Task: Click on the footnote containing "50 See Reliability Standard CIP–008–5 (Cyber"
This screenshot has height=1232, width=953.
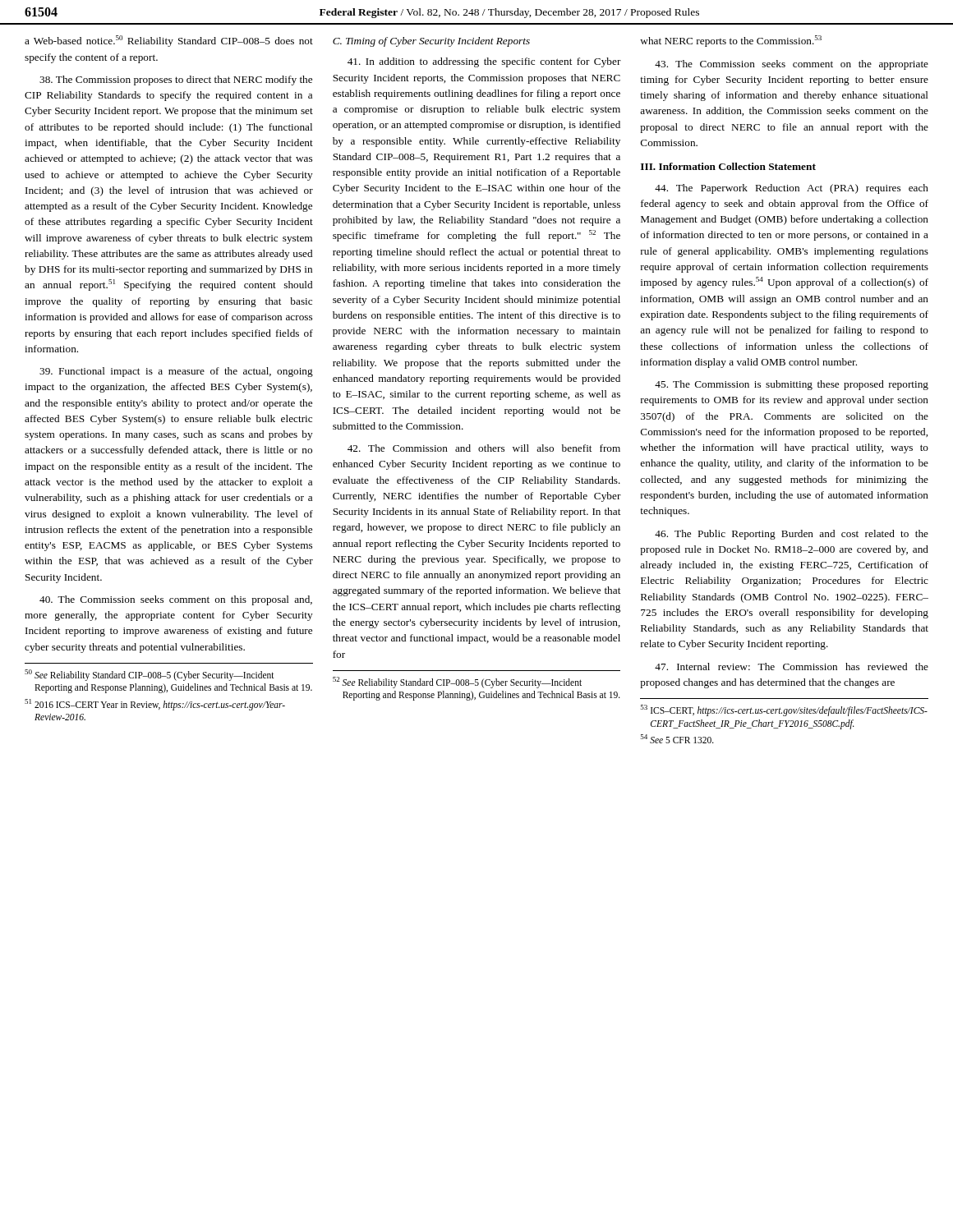Action: tap(169, 696)
